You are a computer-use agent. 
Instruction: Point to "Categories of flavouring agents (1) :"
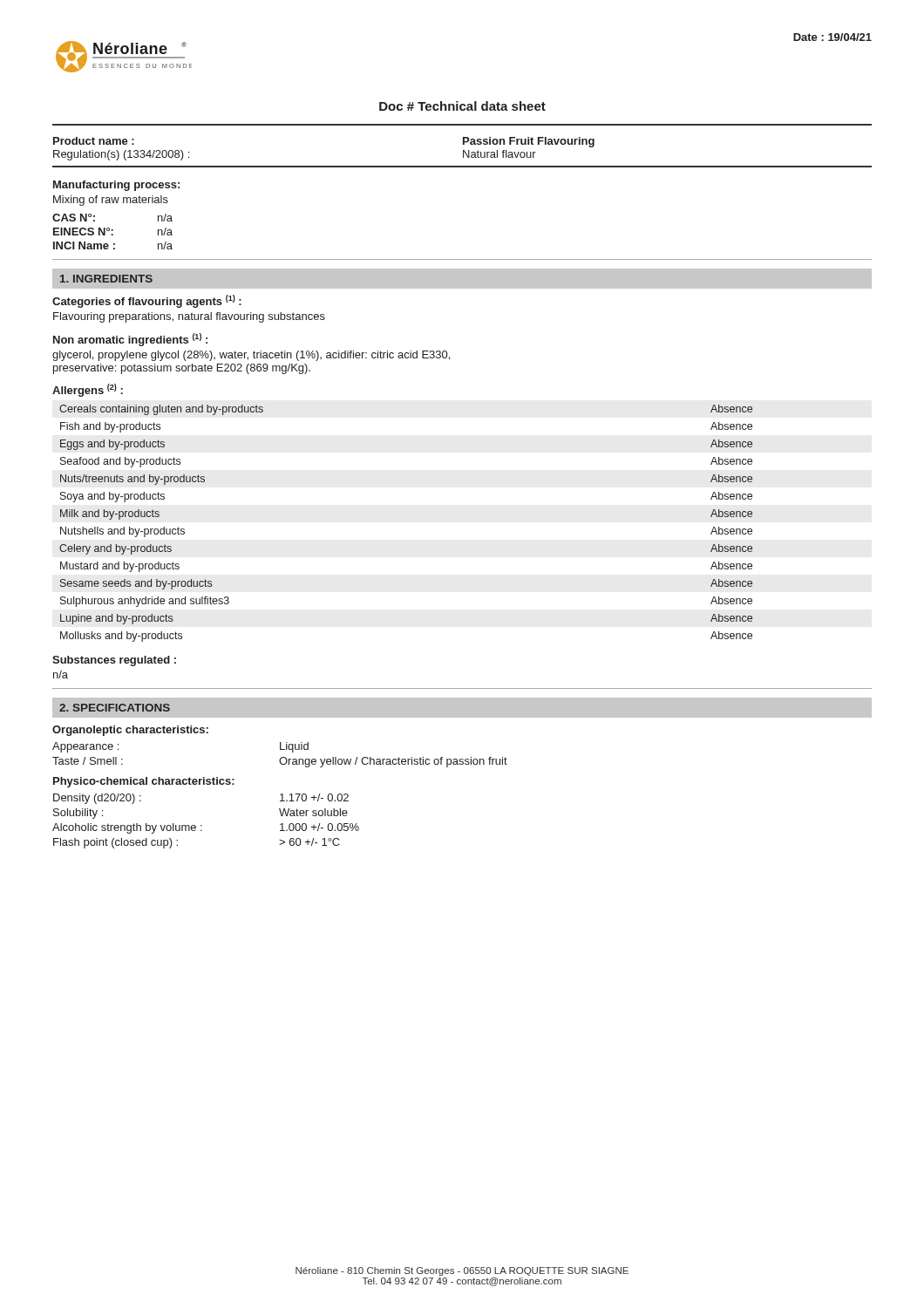point(147,301)
